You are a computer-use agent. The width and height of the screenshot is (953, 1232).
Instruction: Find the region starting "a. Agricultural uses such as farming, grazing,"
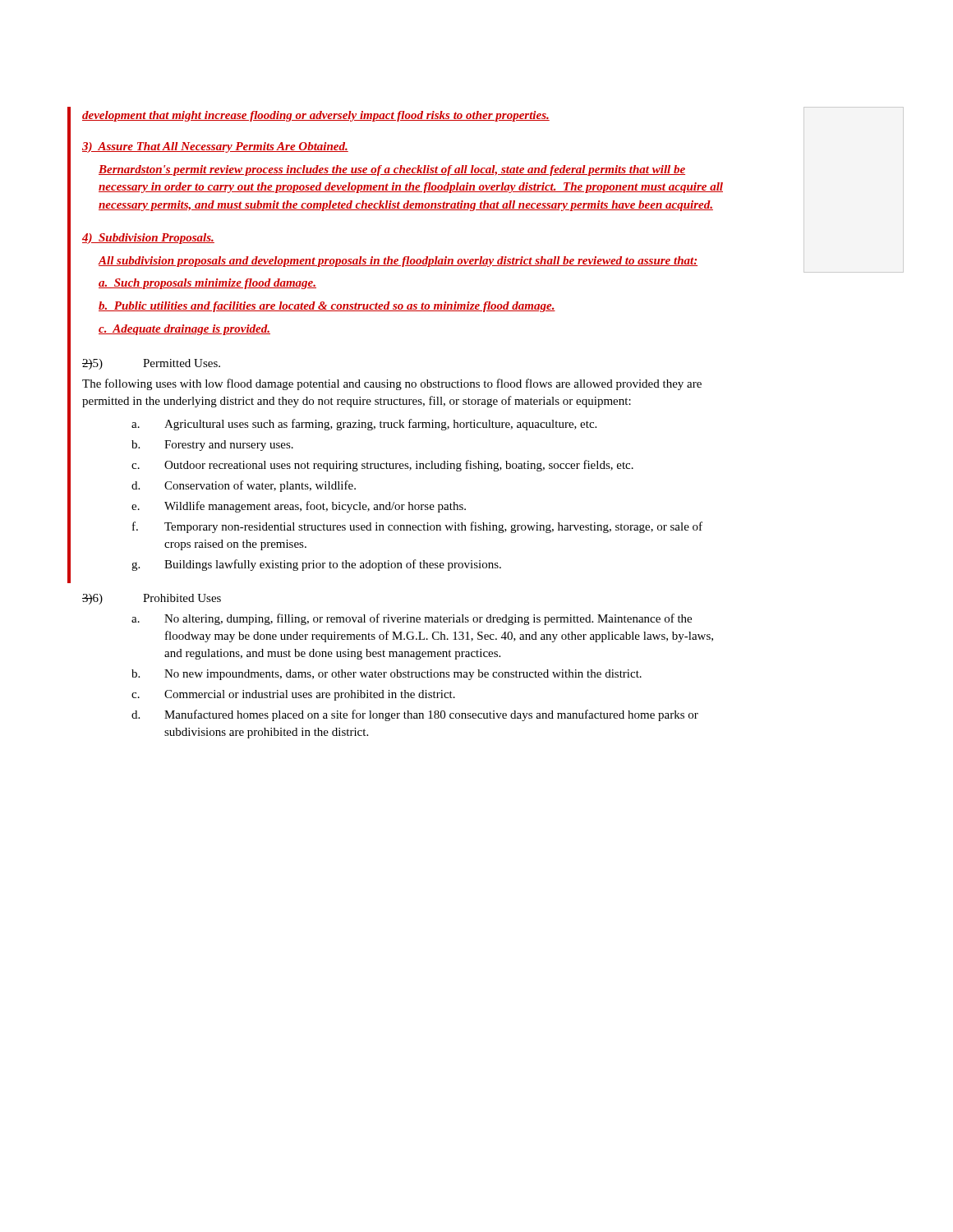pyautogui.click(x=427, y=424)
